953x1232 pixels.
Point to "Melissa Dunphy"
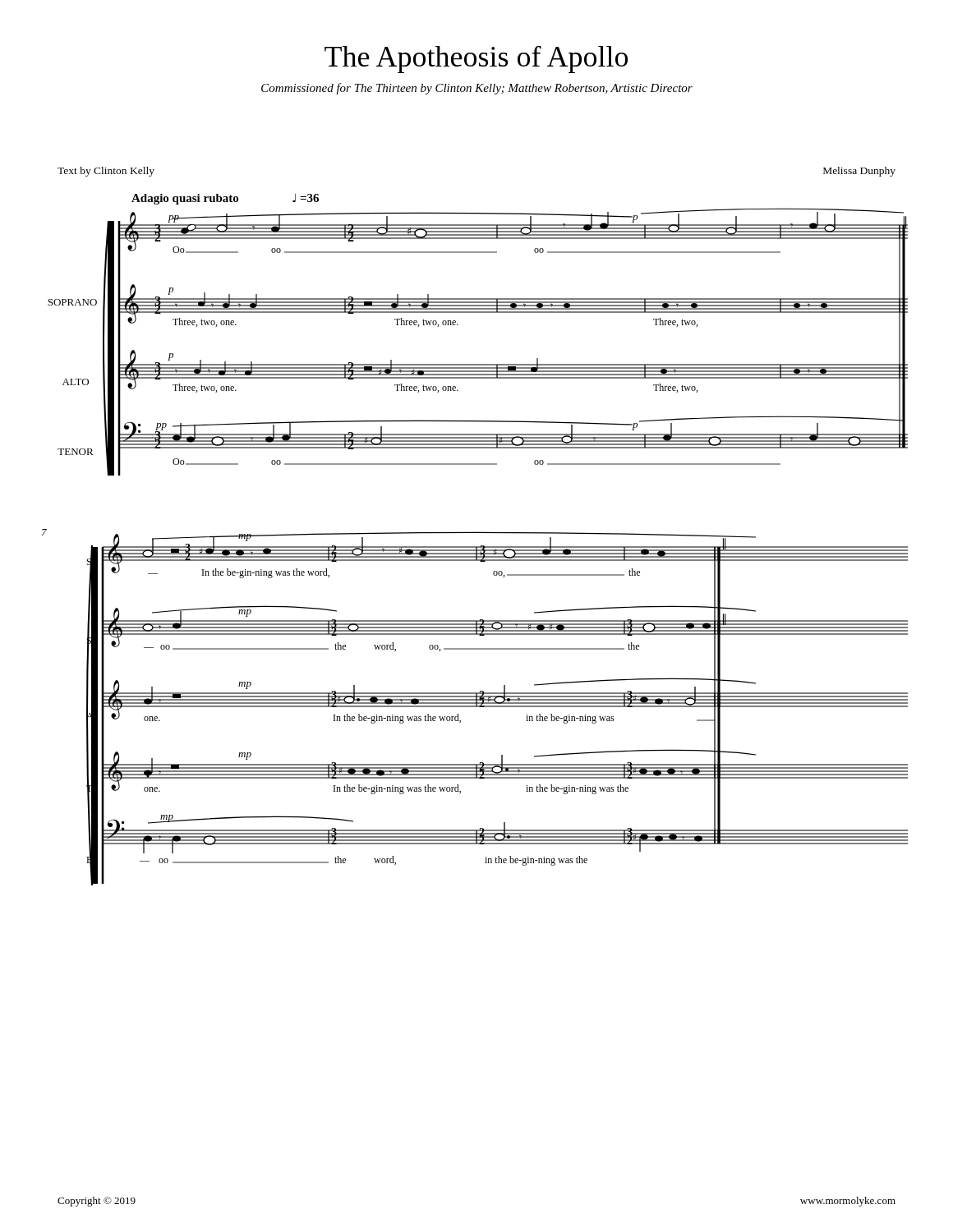point(859,170)
